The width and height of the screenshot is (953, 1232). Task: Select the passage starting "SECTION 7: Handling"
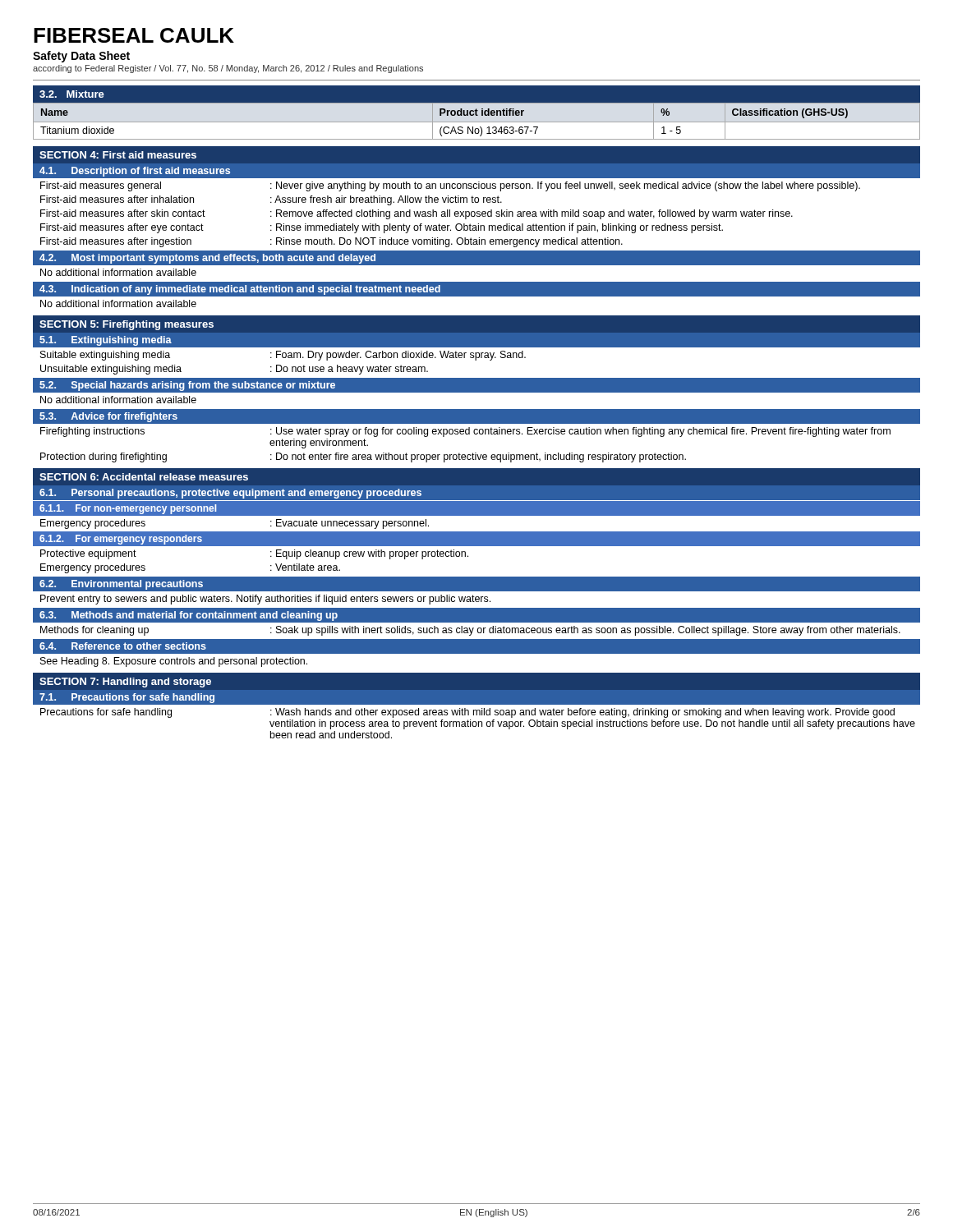click(126, 681)
